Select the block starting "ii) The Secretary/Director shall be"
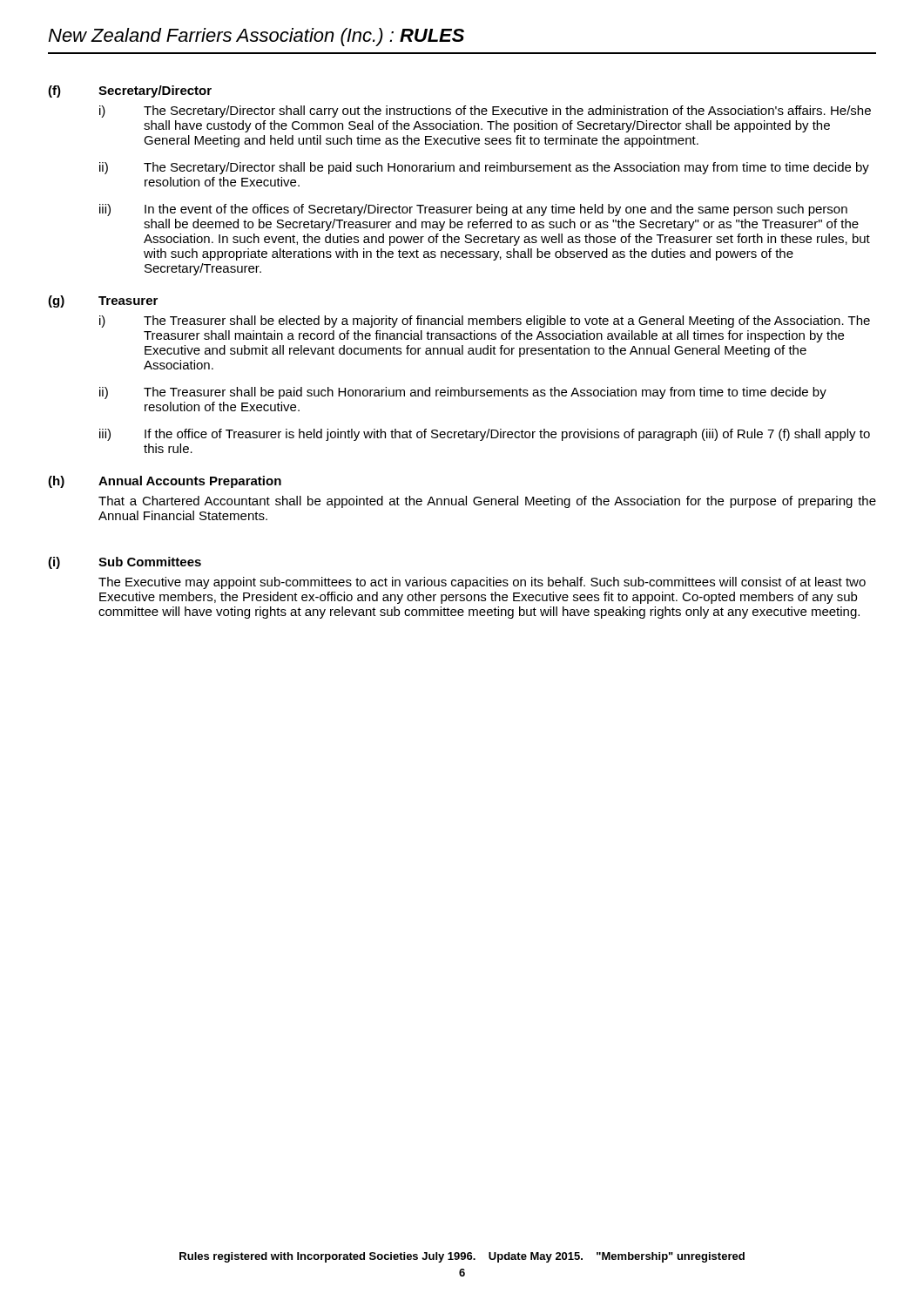Image resolution: width=924 pixels, height=1307 pixels. pos(487,174)
